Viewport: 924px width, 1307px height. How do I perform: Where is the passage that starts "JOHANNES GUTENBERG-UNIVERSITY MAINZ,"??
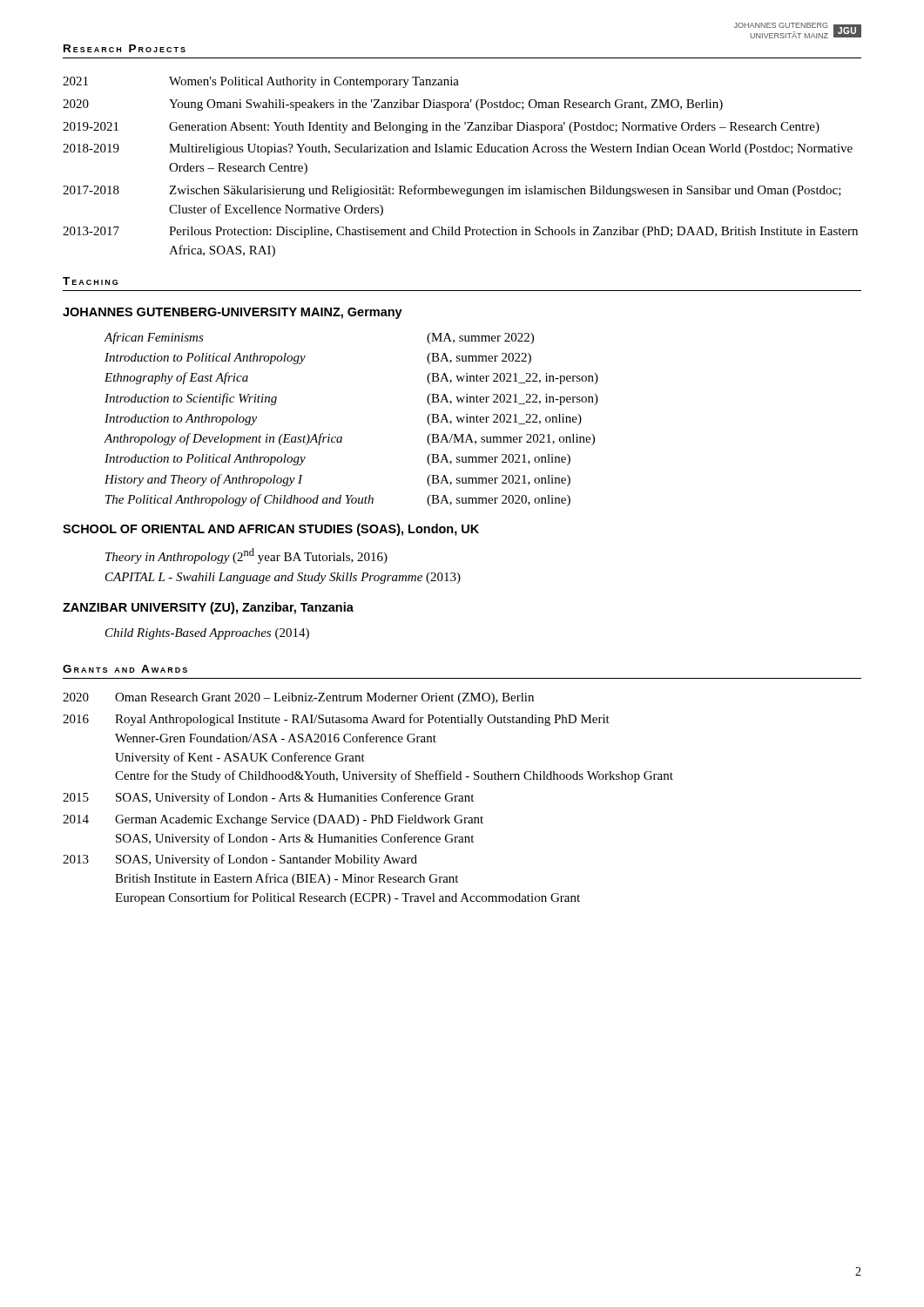pos(232,312)
